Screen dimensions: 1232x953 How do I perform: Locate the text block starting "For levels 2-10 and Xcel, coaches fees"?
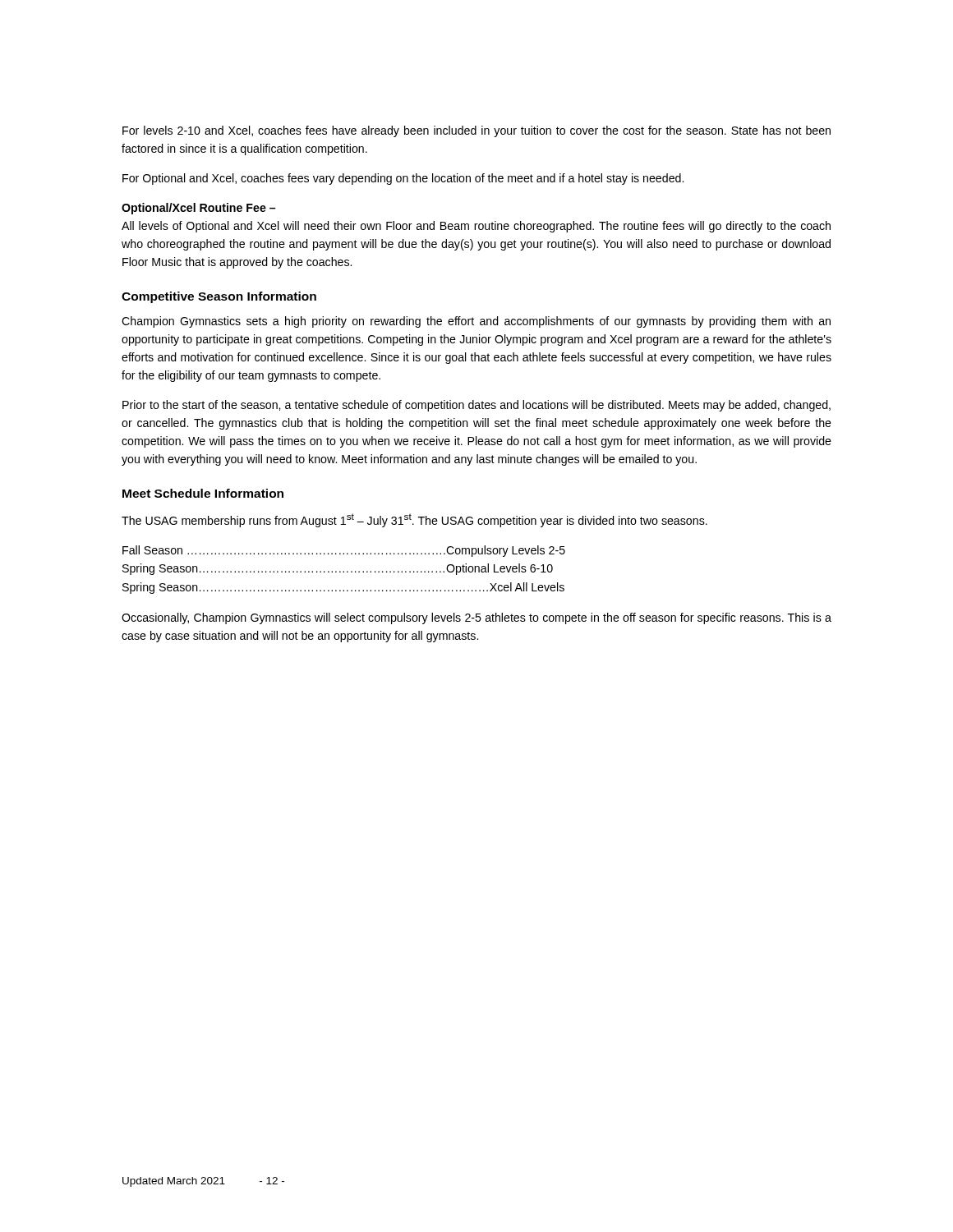pyautogui.click(x=476, y=140)
